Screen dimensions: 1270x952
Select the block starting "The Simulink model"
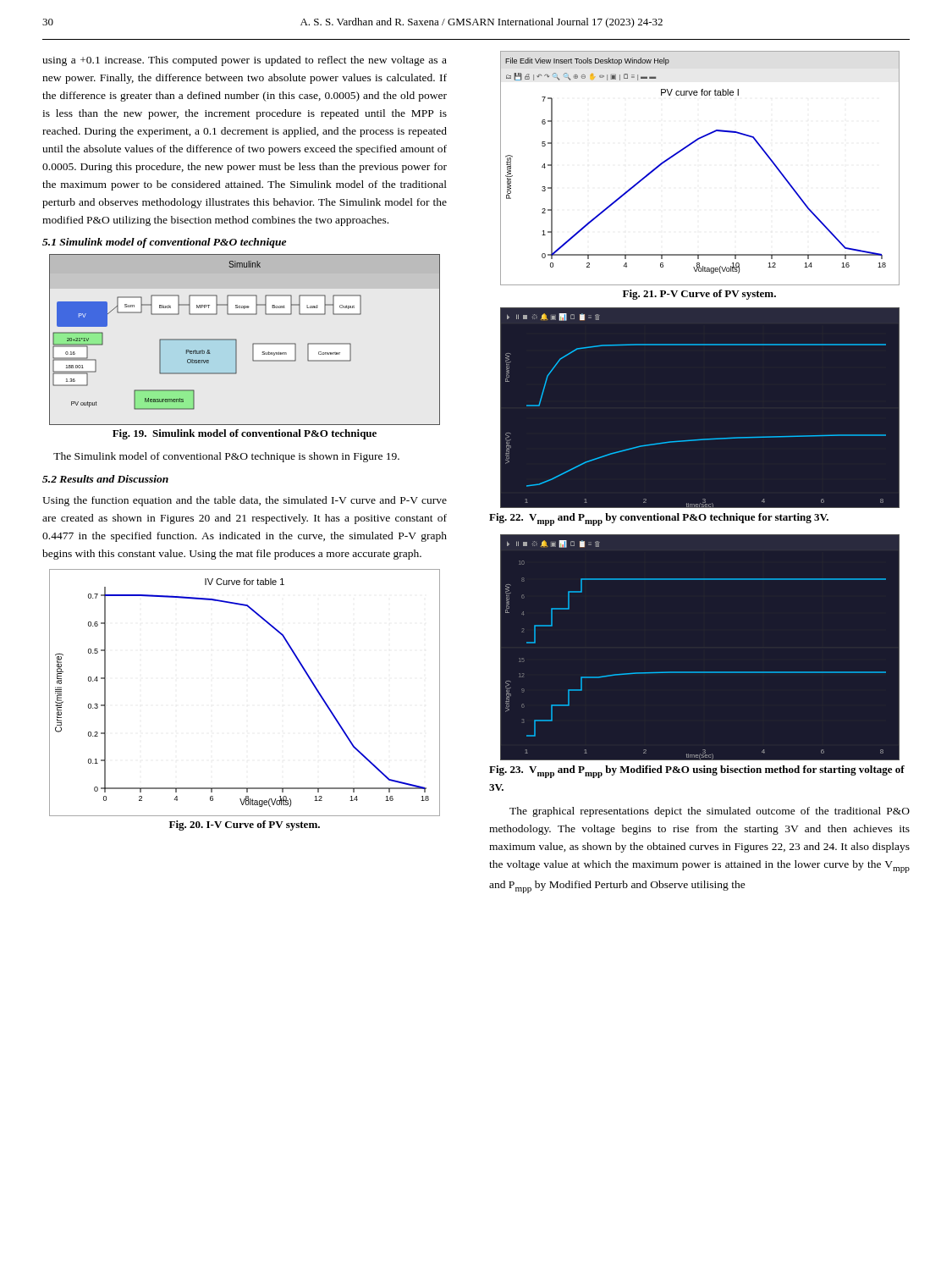pos(221,456)
